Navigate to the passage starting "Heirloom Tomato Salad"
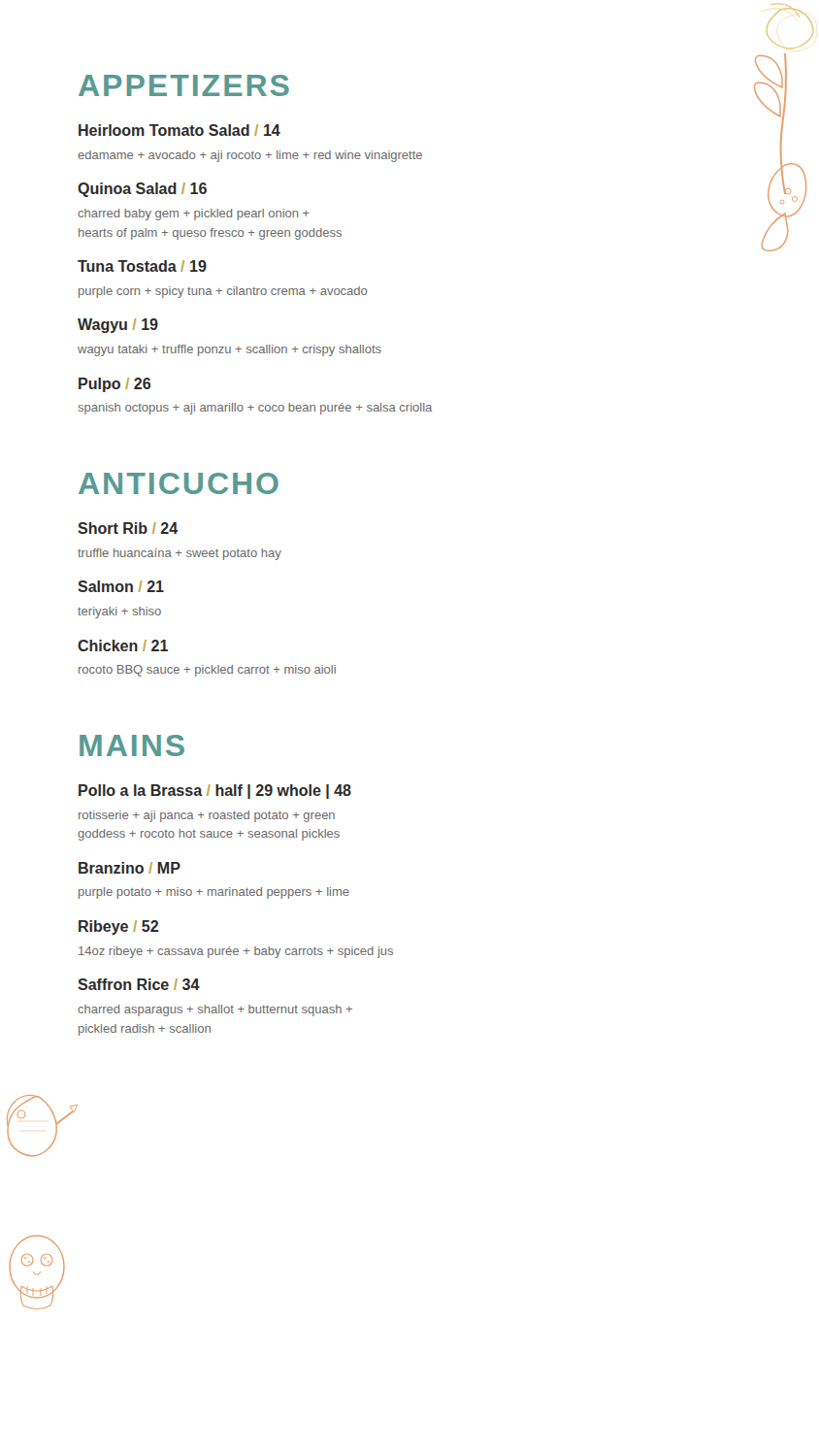 click(x=349, y=143)
